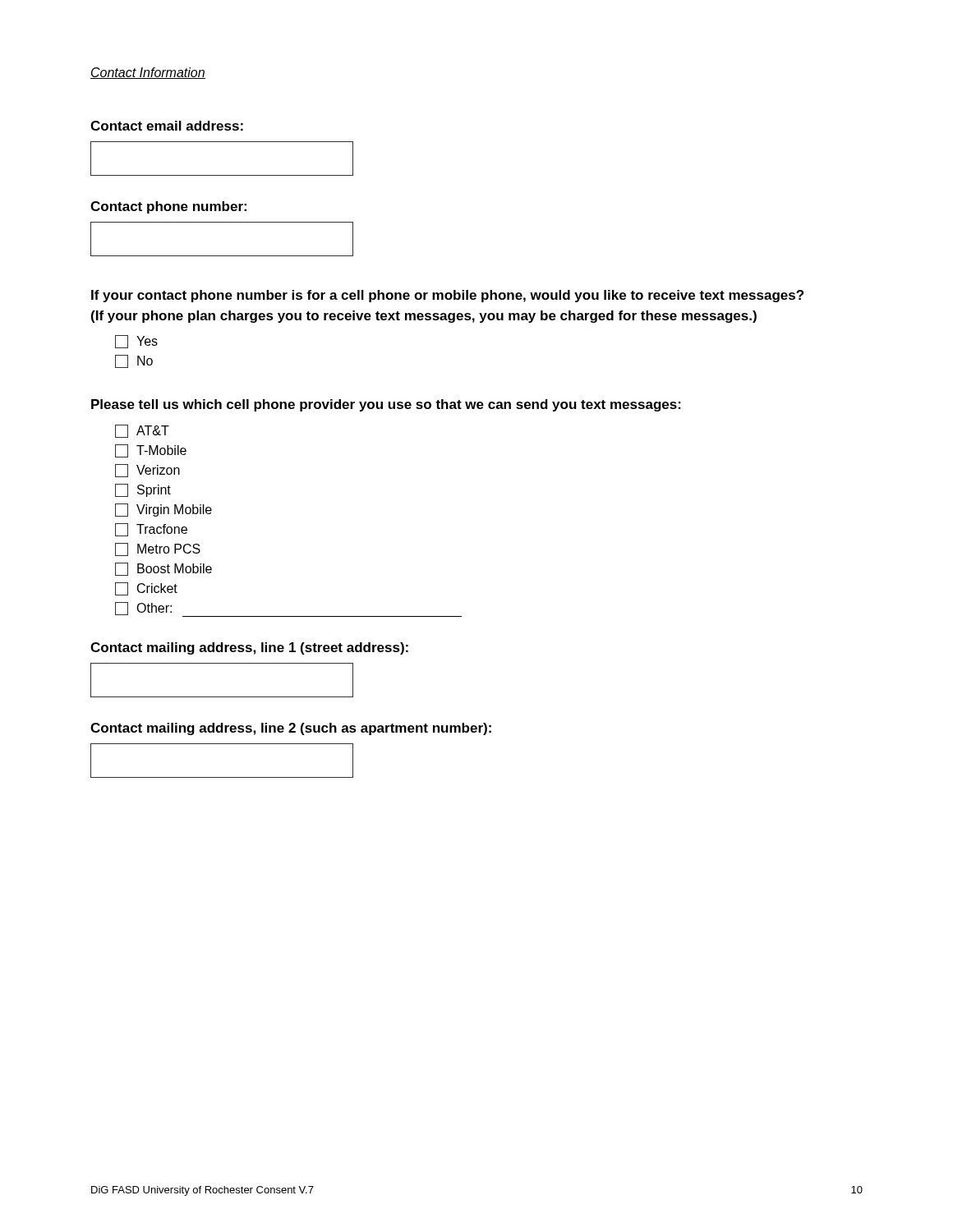Find the element starting "Contact phone number:"
Image resolution: width=953 pixels, height=1232 pixels.
169,207
